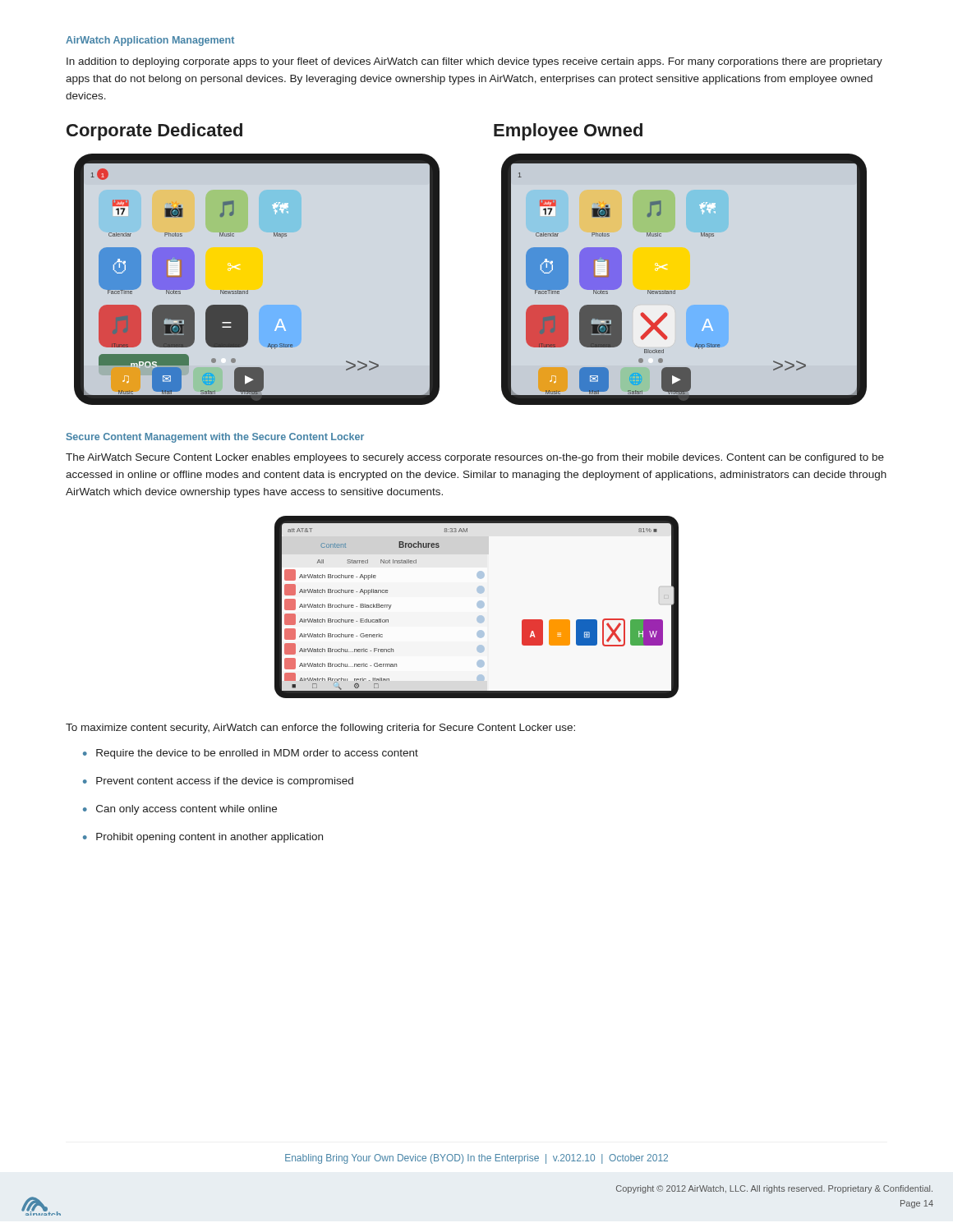Navigate to the passage starting "To maximize content security,"
This screenshot has width=953, height=1232.
point(321,727)
